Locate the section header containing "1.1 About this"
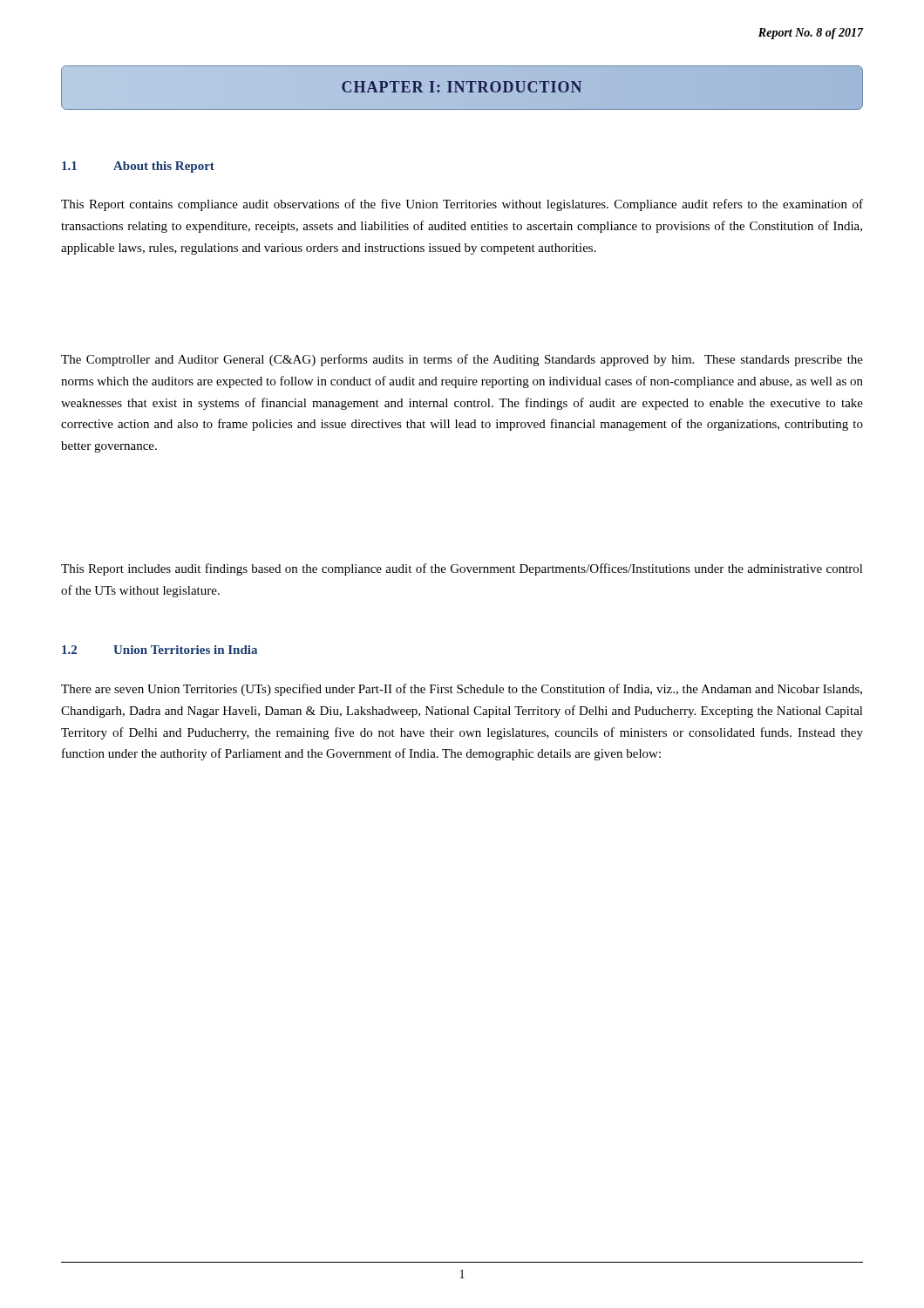This screenshot has height=1308, width=924. (138, 166)
